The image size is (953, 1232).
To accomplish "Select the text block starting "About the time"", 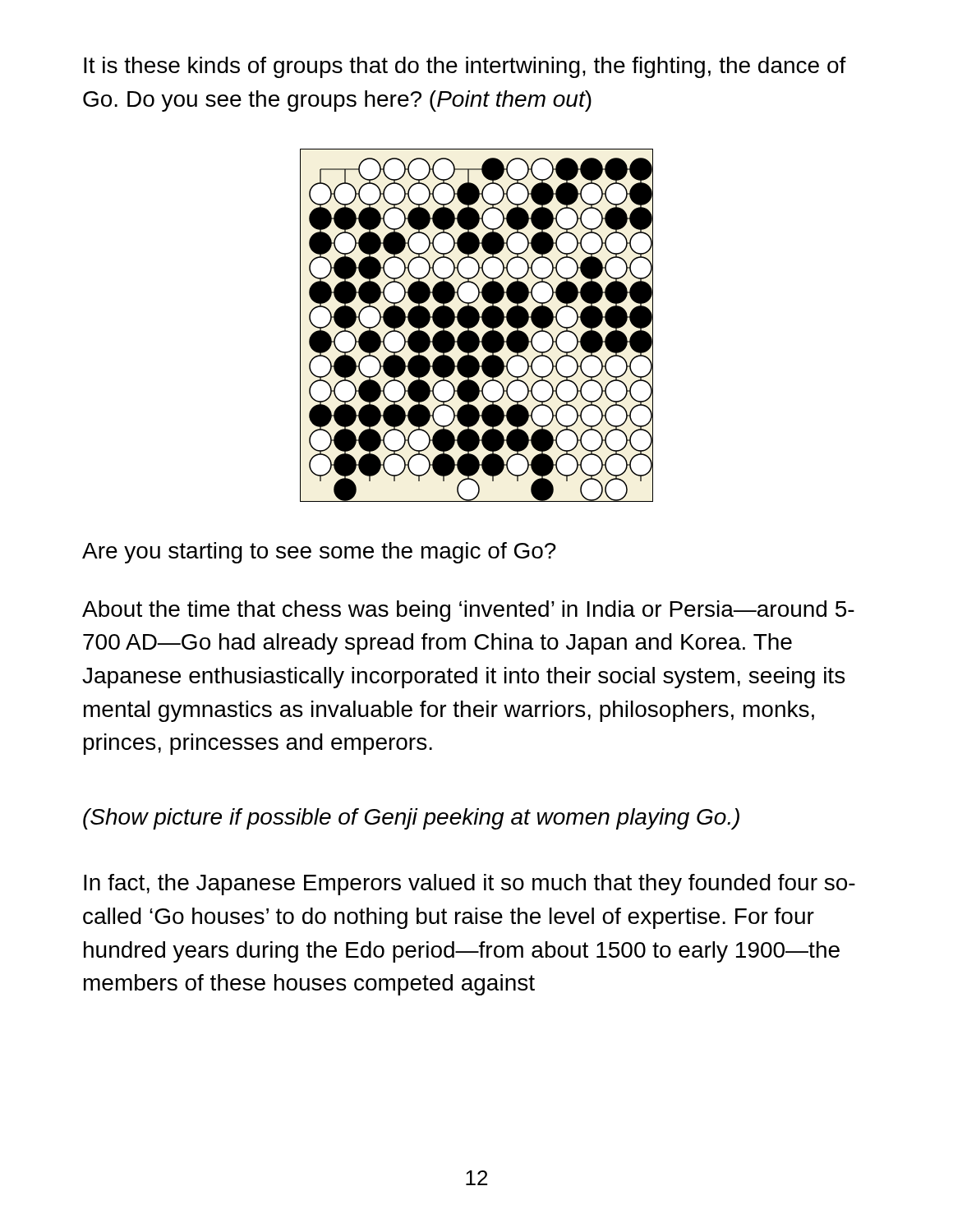I will [x=469, y=676].
